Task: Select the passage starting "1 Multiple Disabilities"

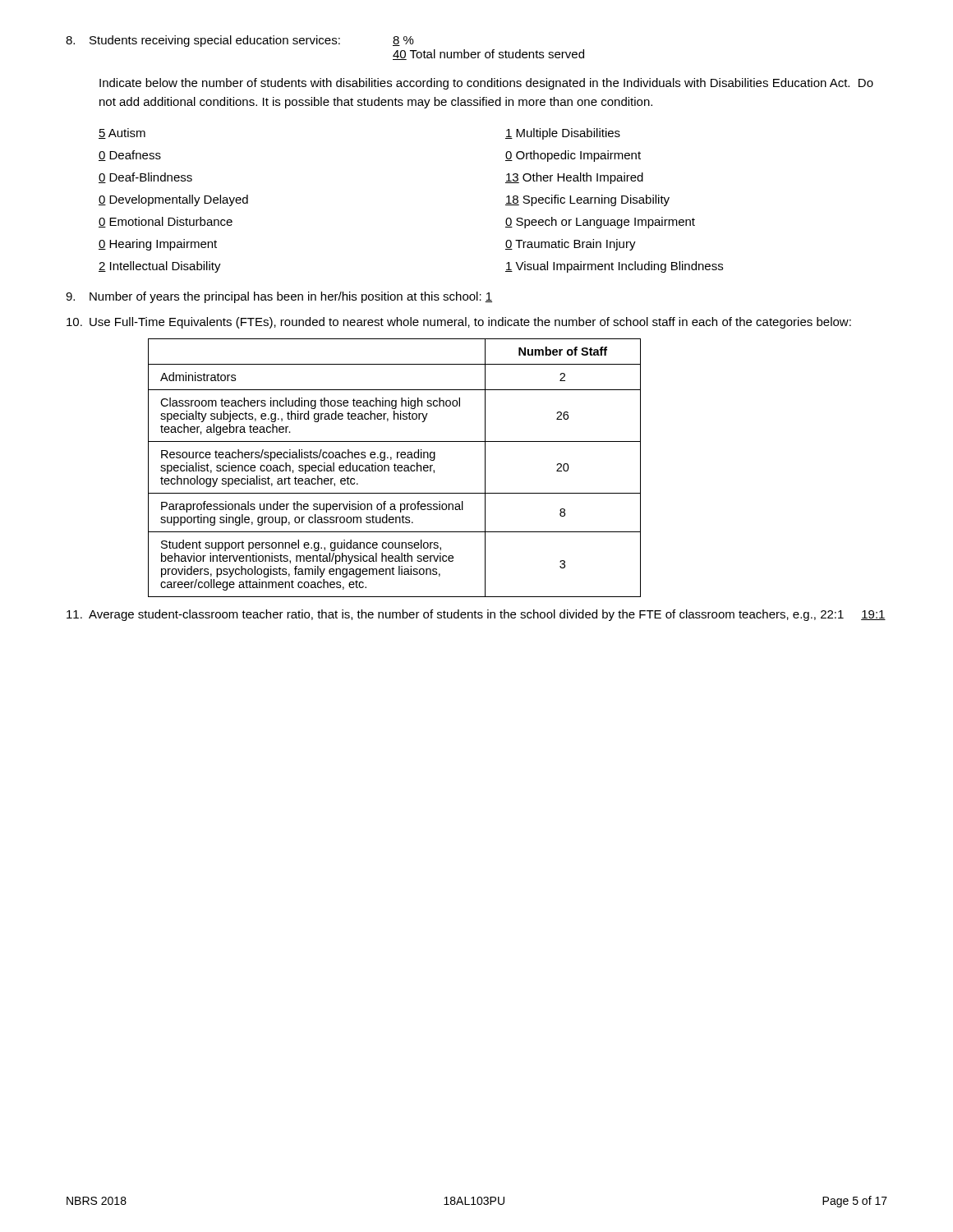Action: (x=563, y=133)
